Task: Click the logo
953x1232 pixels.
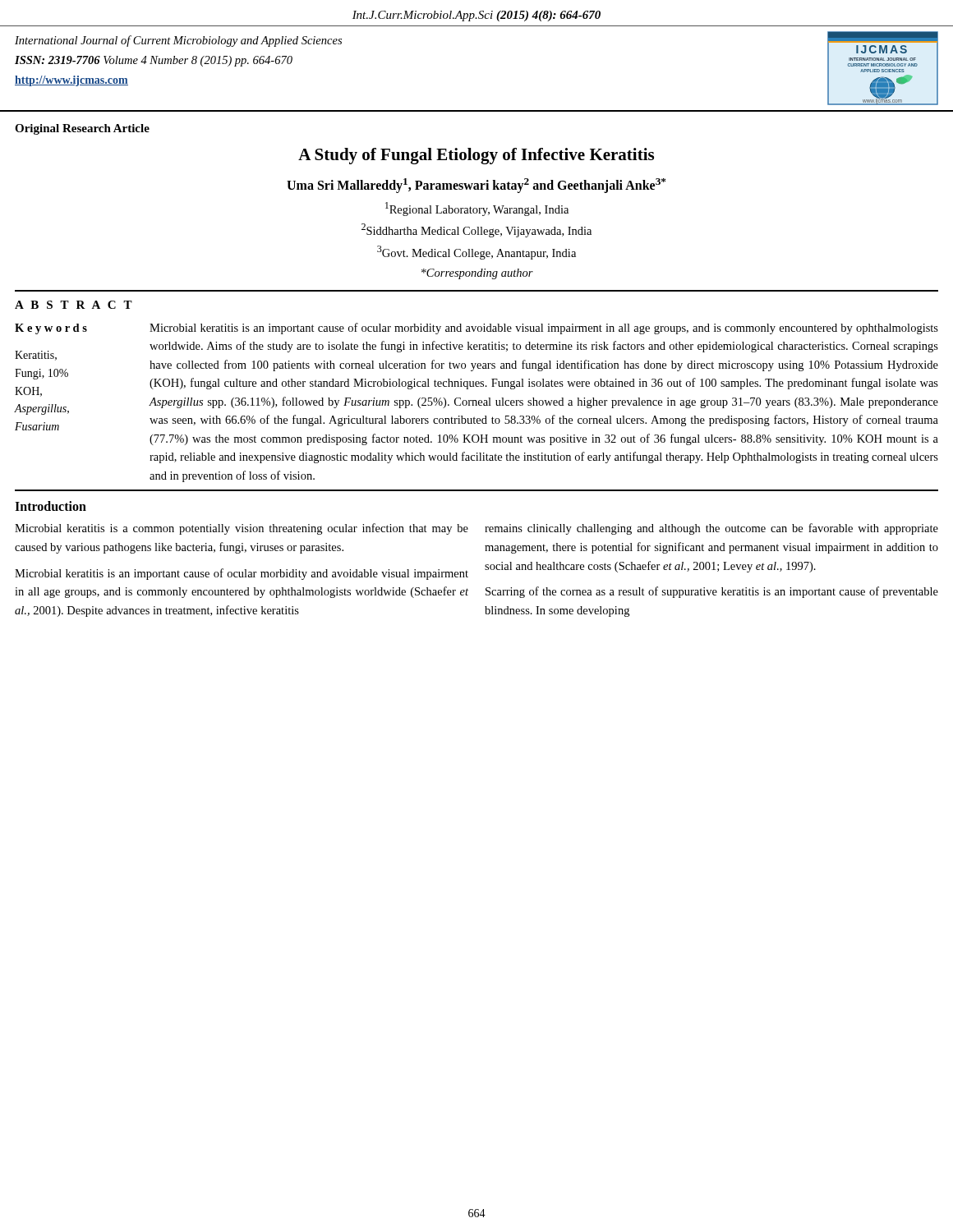Action: pos(883,68)
